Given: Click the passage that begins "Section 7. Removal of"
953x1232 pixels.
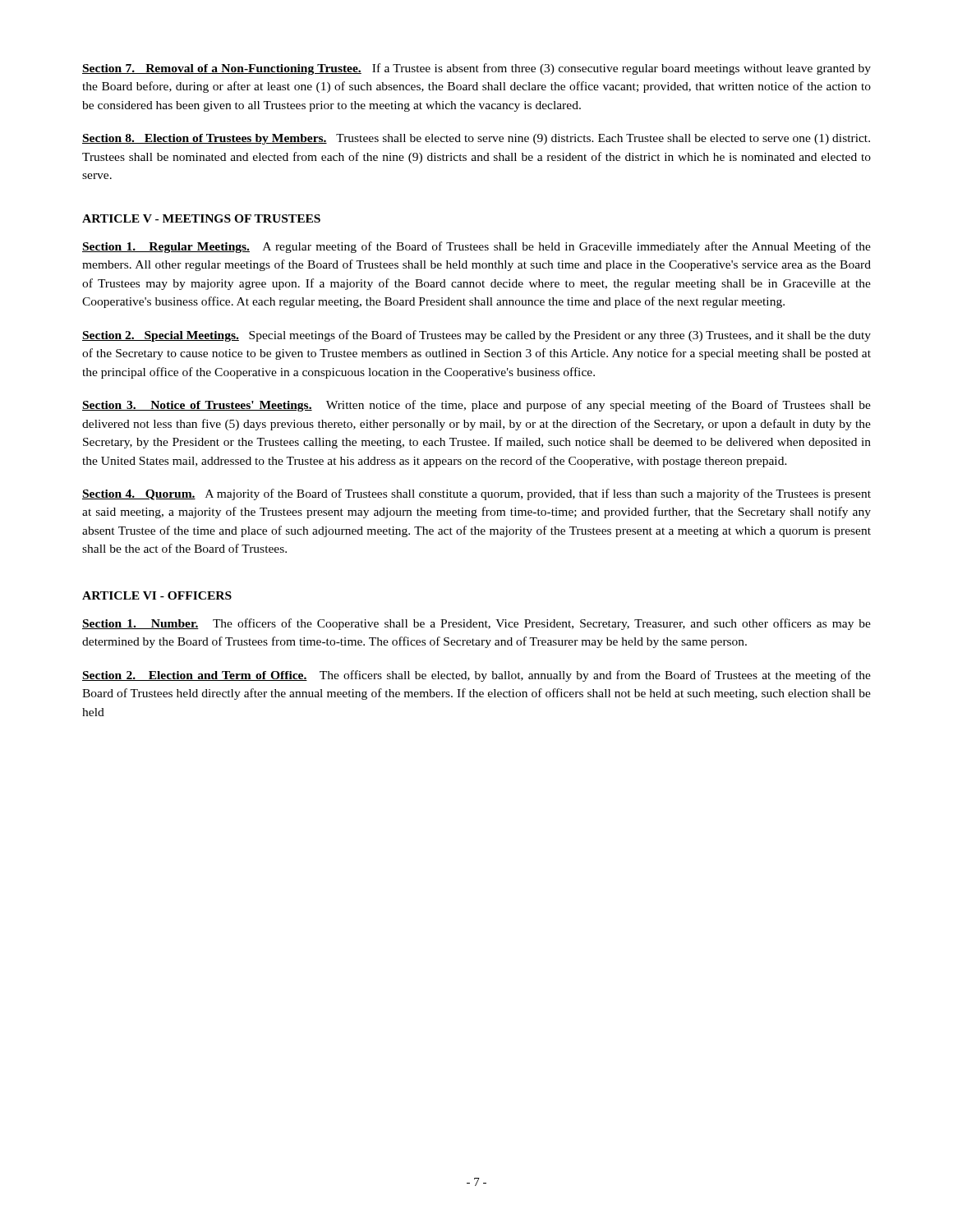Looking at the screenshot, I should click(x=476, y=86).
